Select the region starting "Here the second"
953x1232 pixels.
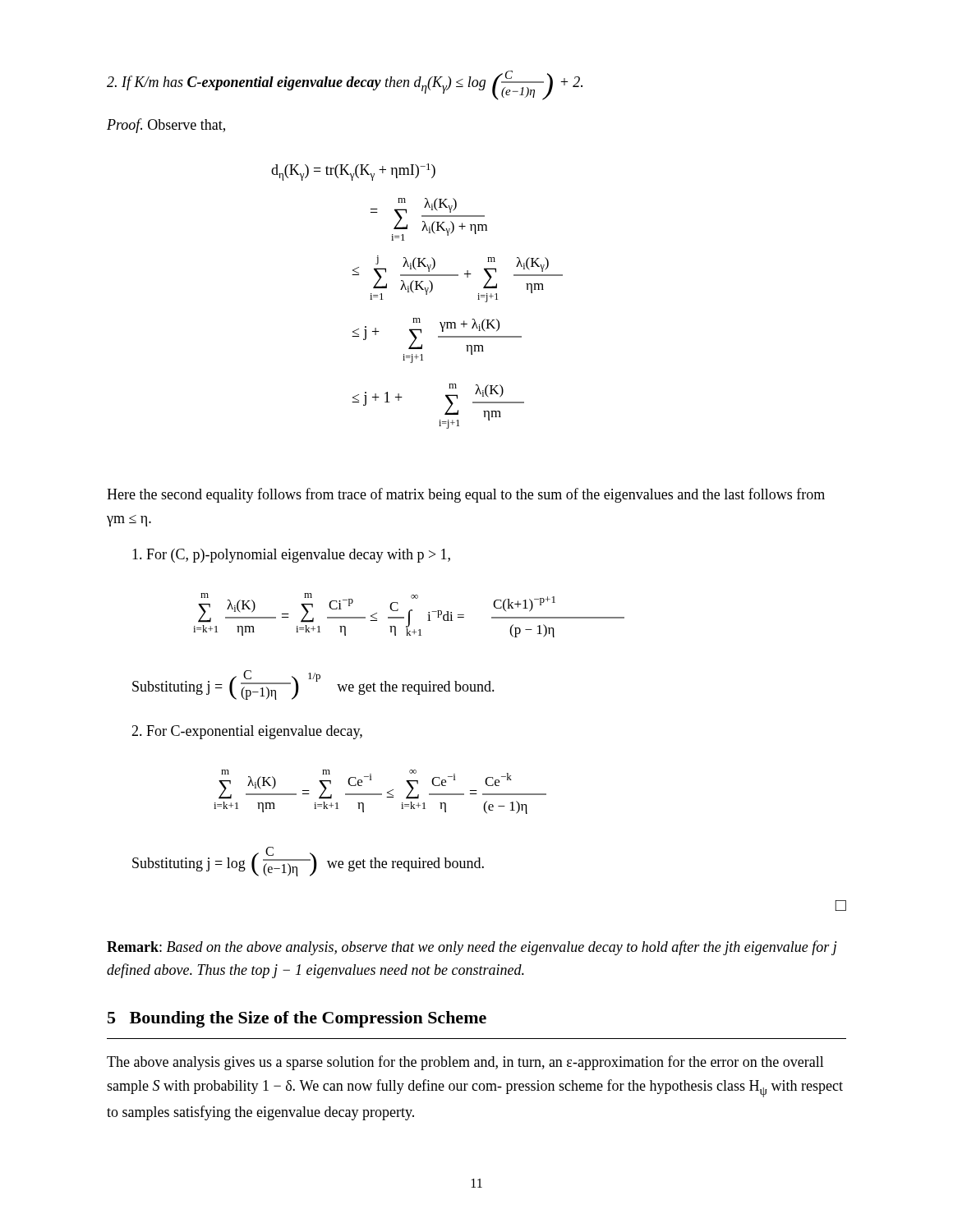tap(466, 506)
